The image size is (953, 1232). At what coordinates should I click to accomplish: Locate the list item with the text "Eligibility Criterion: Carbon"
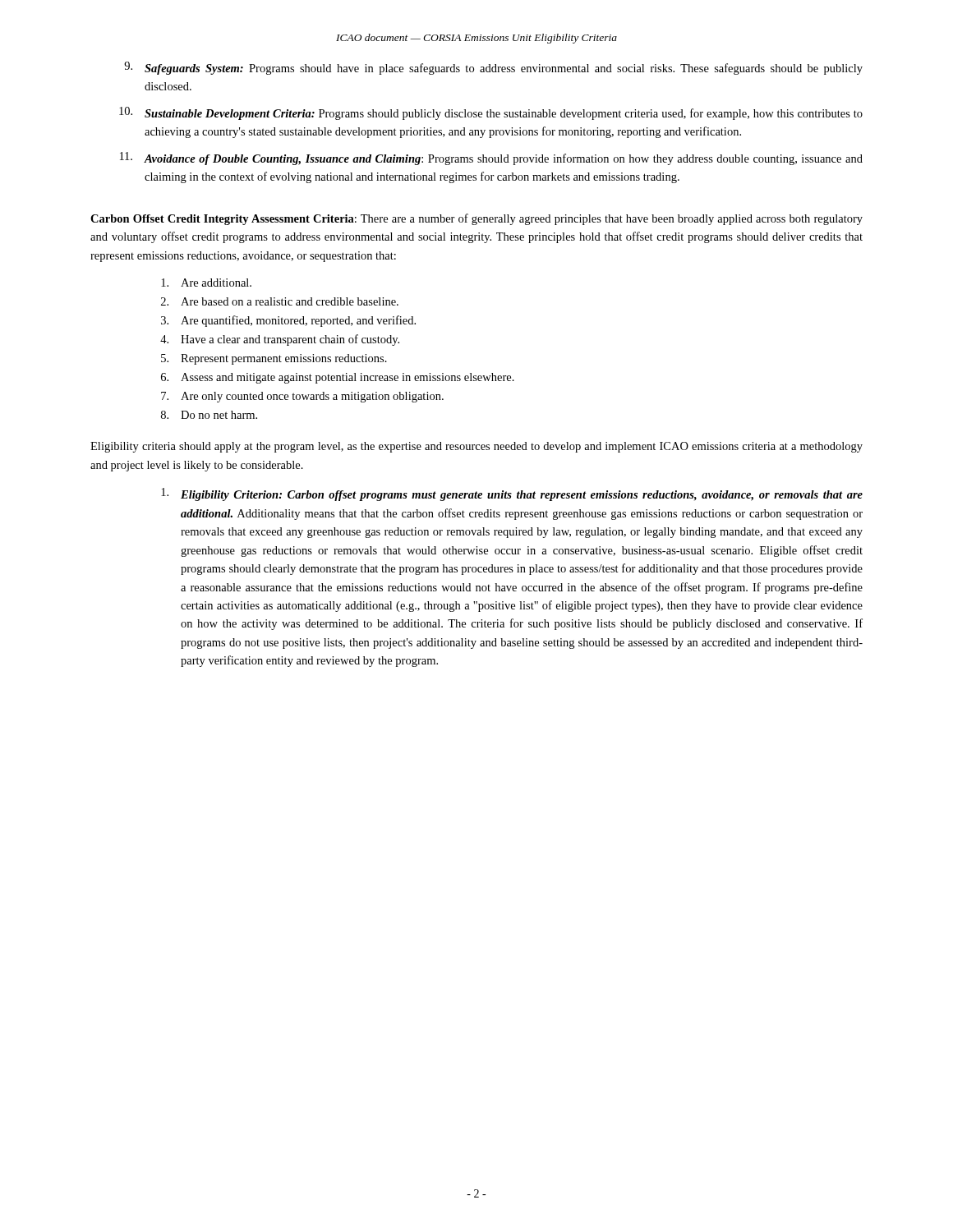(501, 578)
